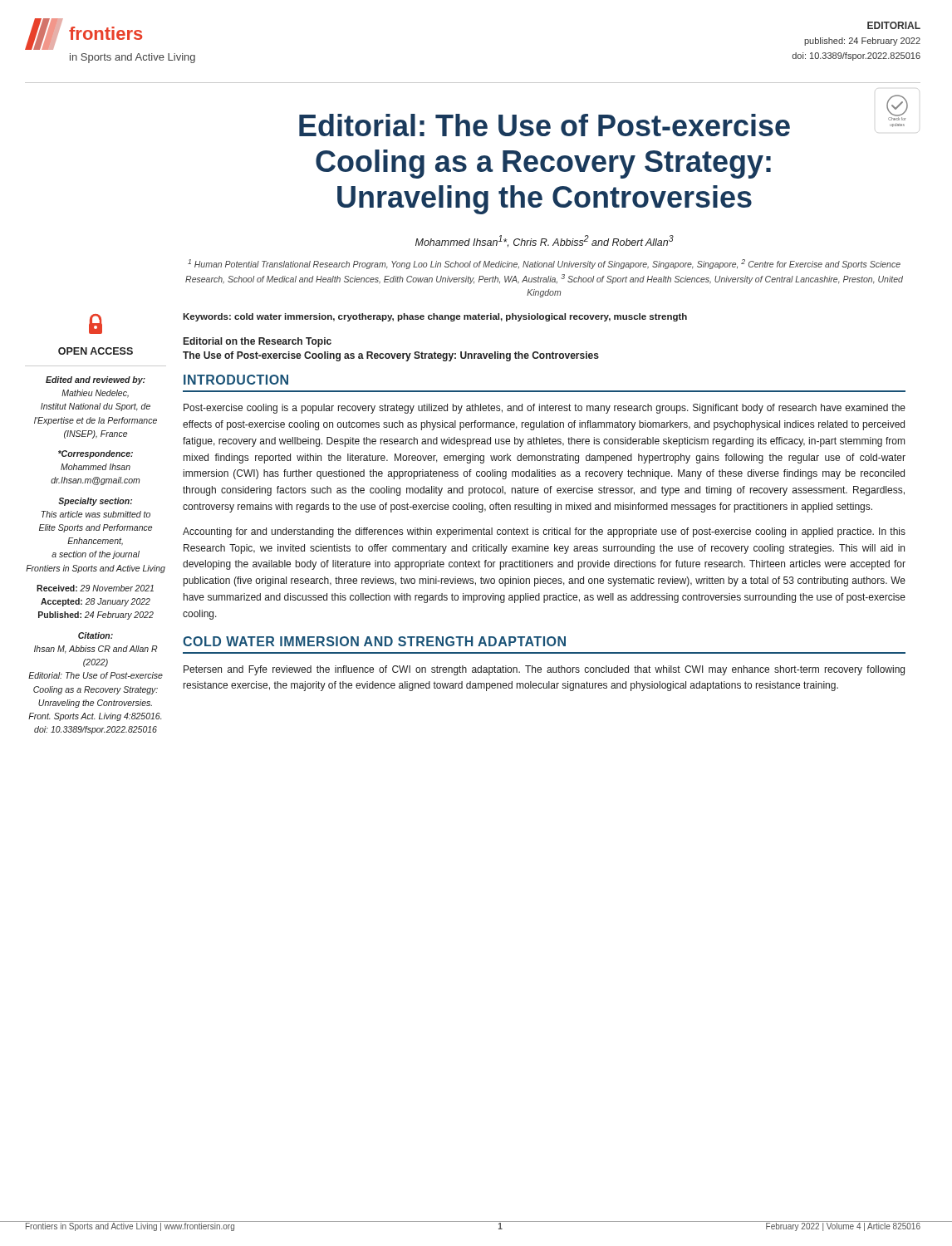
Task: Locate the text block that says "Accounting for and"
Action: (544, 573)
